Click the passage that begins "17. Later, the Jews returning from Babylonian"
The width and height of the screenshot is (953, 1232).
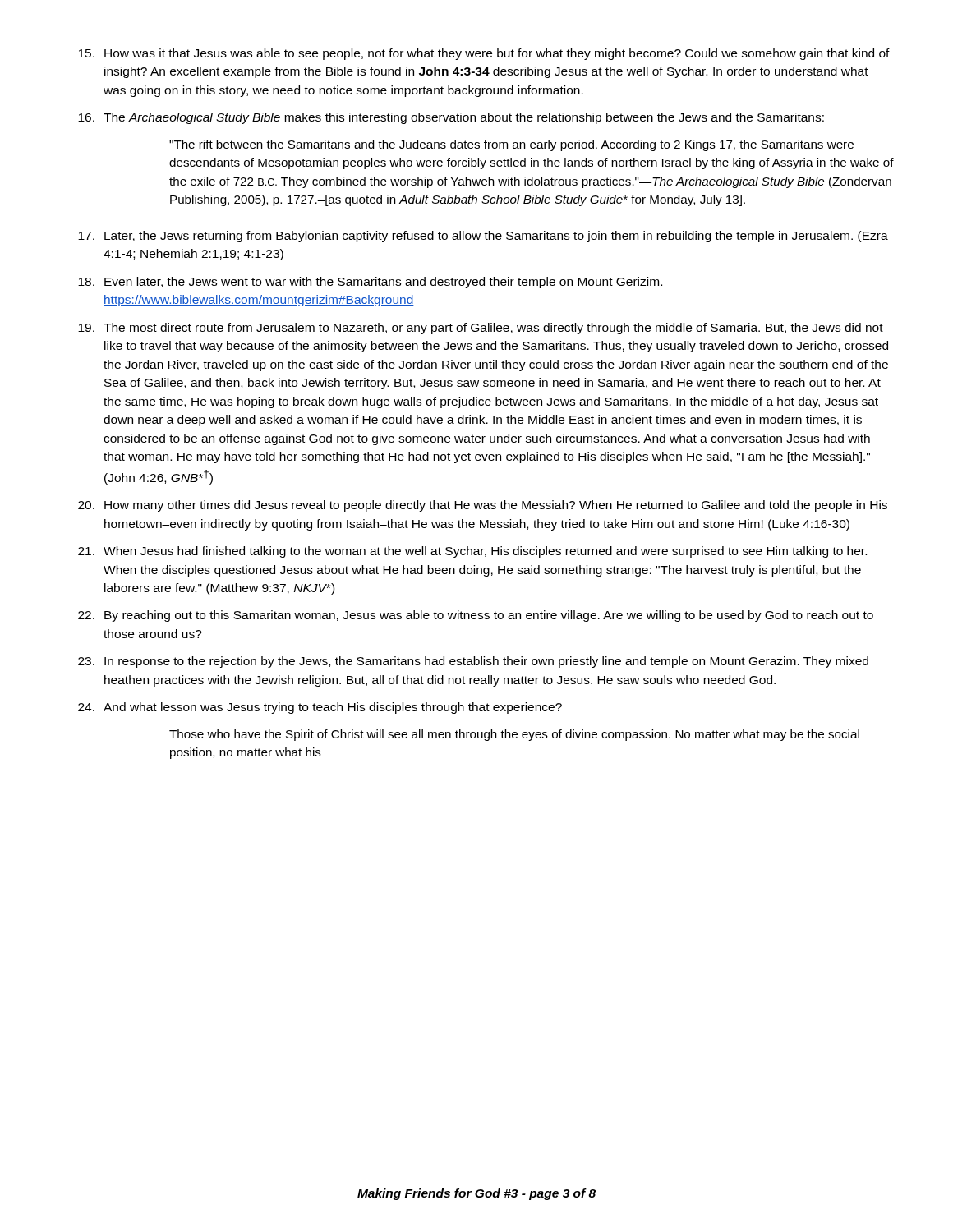[x=476, y=245]
